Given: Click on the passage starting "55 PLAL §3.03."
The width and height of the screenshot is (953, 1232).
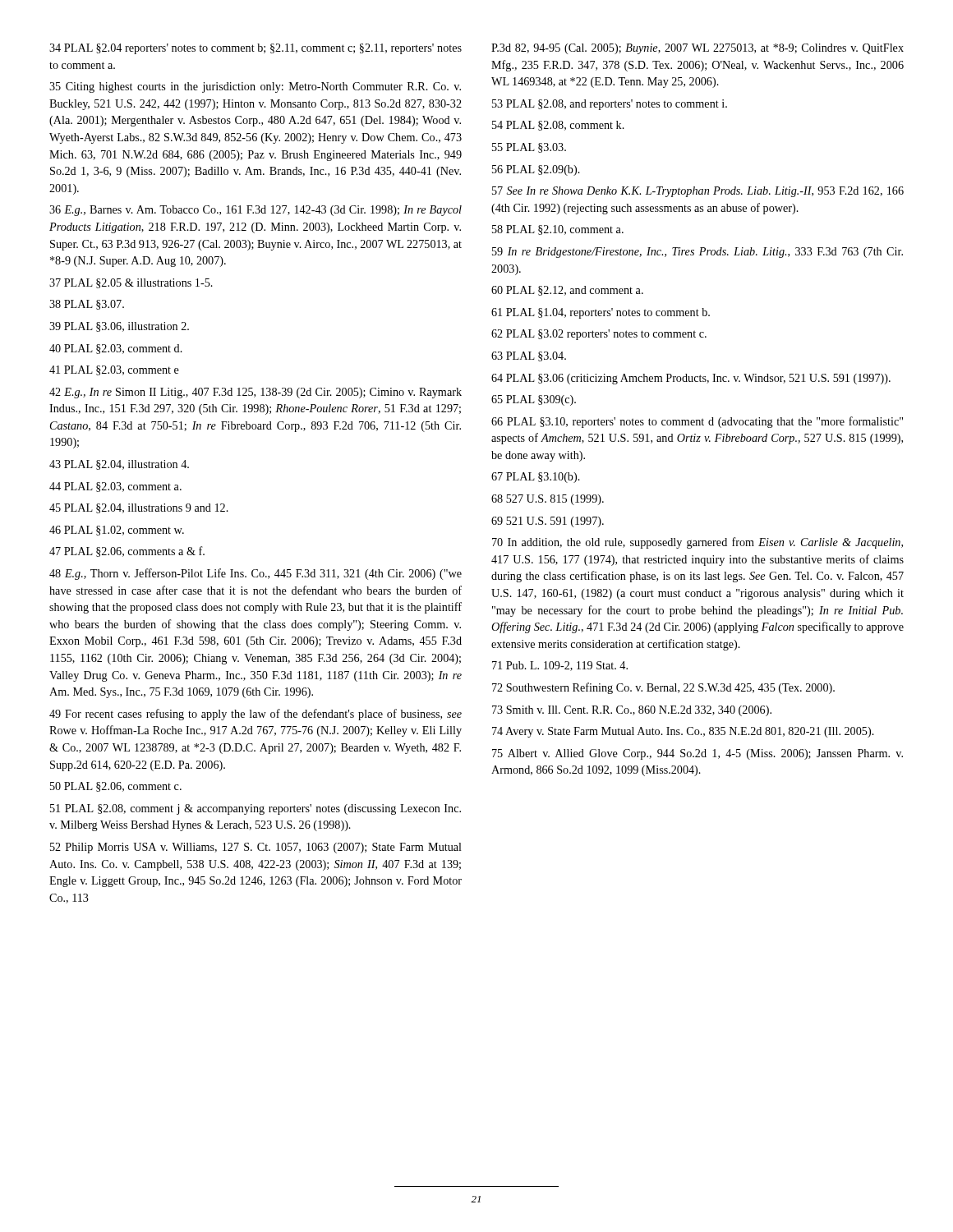Looking at the screenshot, I should coord(529,147).
